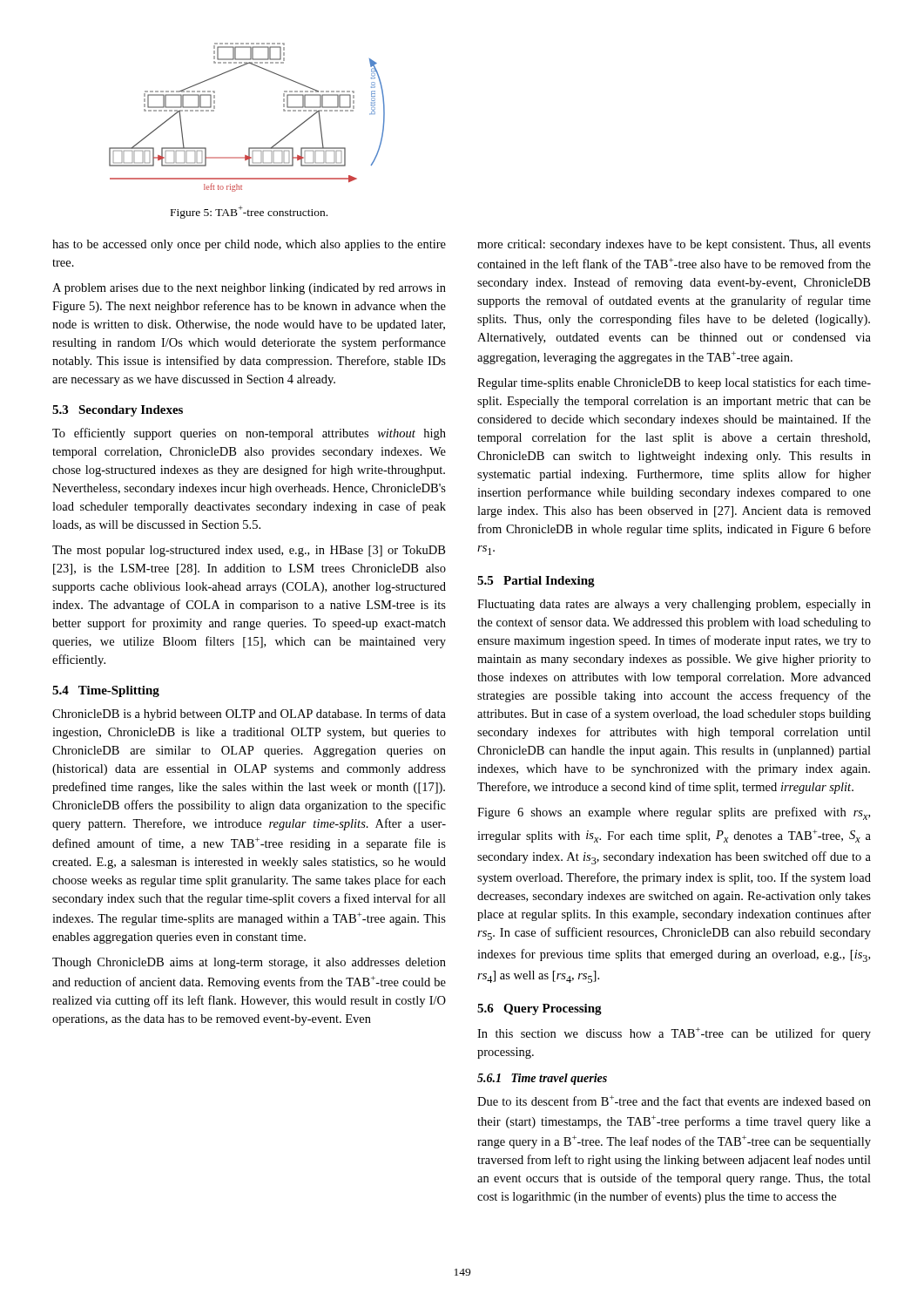Select the illustration
This screenshot has width=924, height=1307.
click(x=249, y=128)
